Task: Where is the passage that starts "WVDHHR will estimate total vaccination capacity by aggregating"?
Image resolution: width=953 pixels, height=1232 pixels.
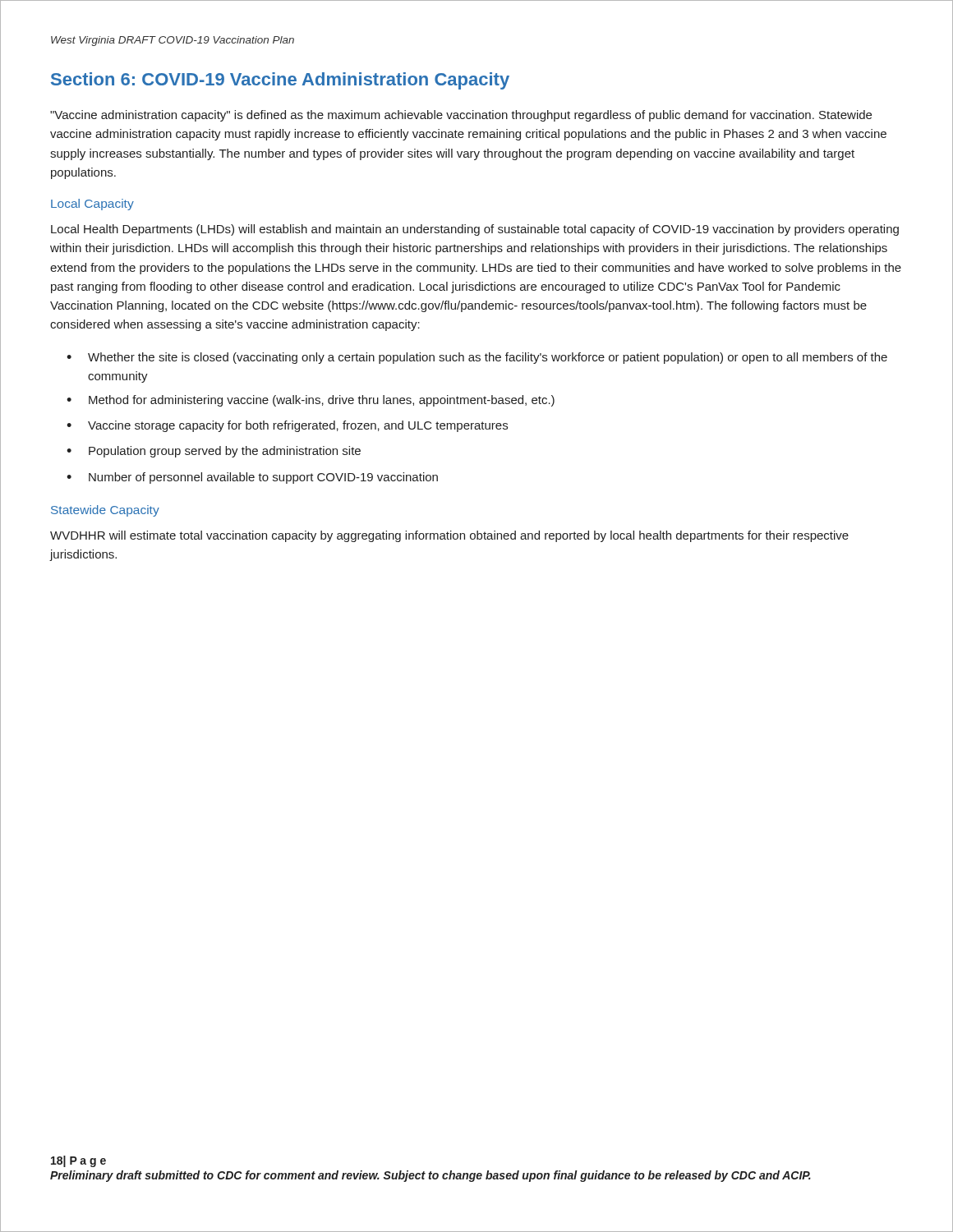Action: [449, 544]
